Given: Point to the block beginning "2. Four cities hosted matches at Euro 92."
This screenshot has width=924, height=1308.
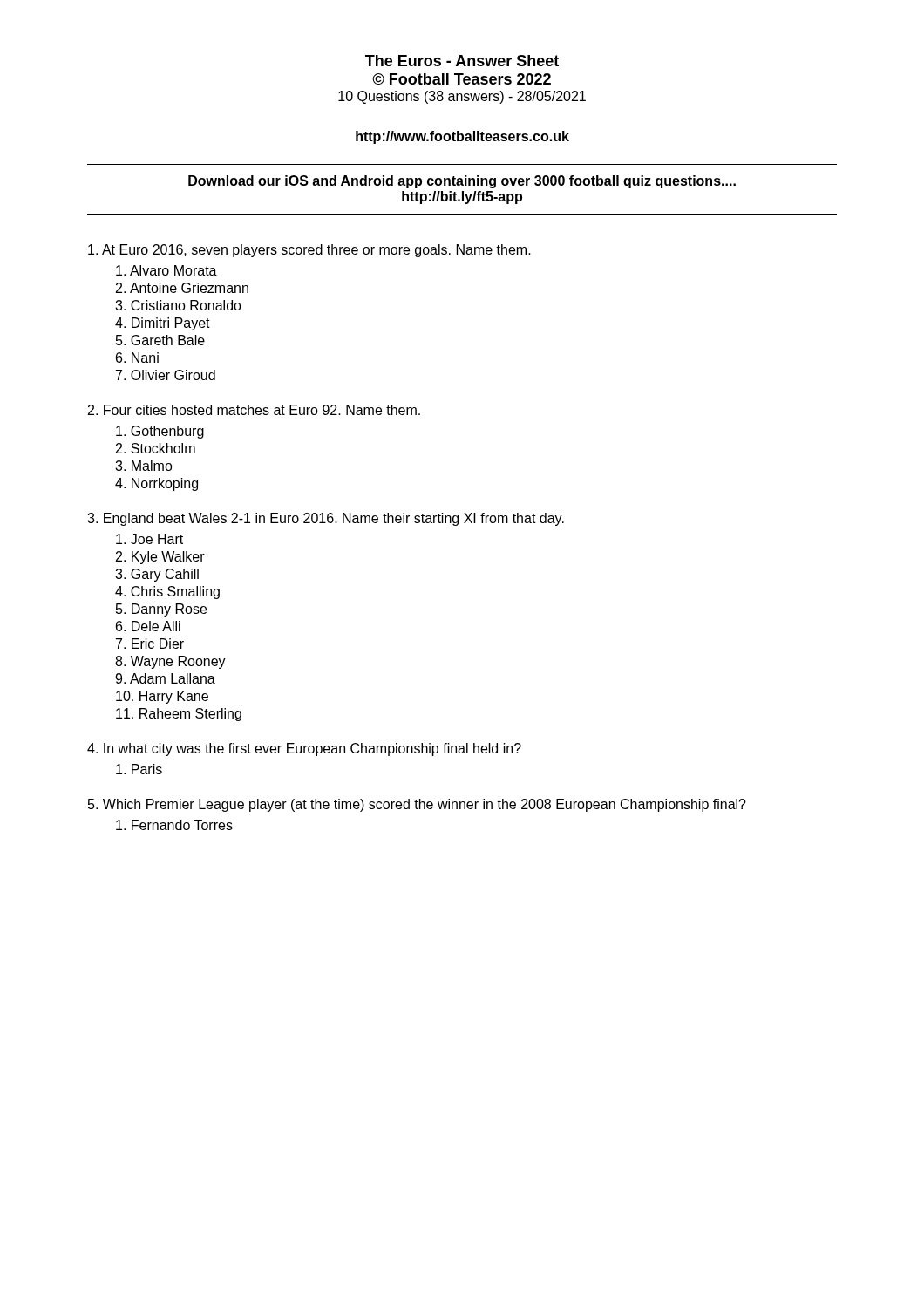Looking at the screenshot, I should pos(254,410).
